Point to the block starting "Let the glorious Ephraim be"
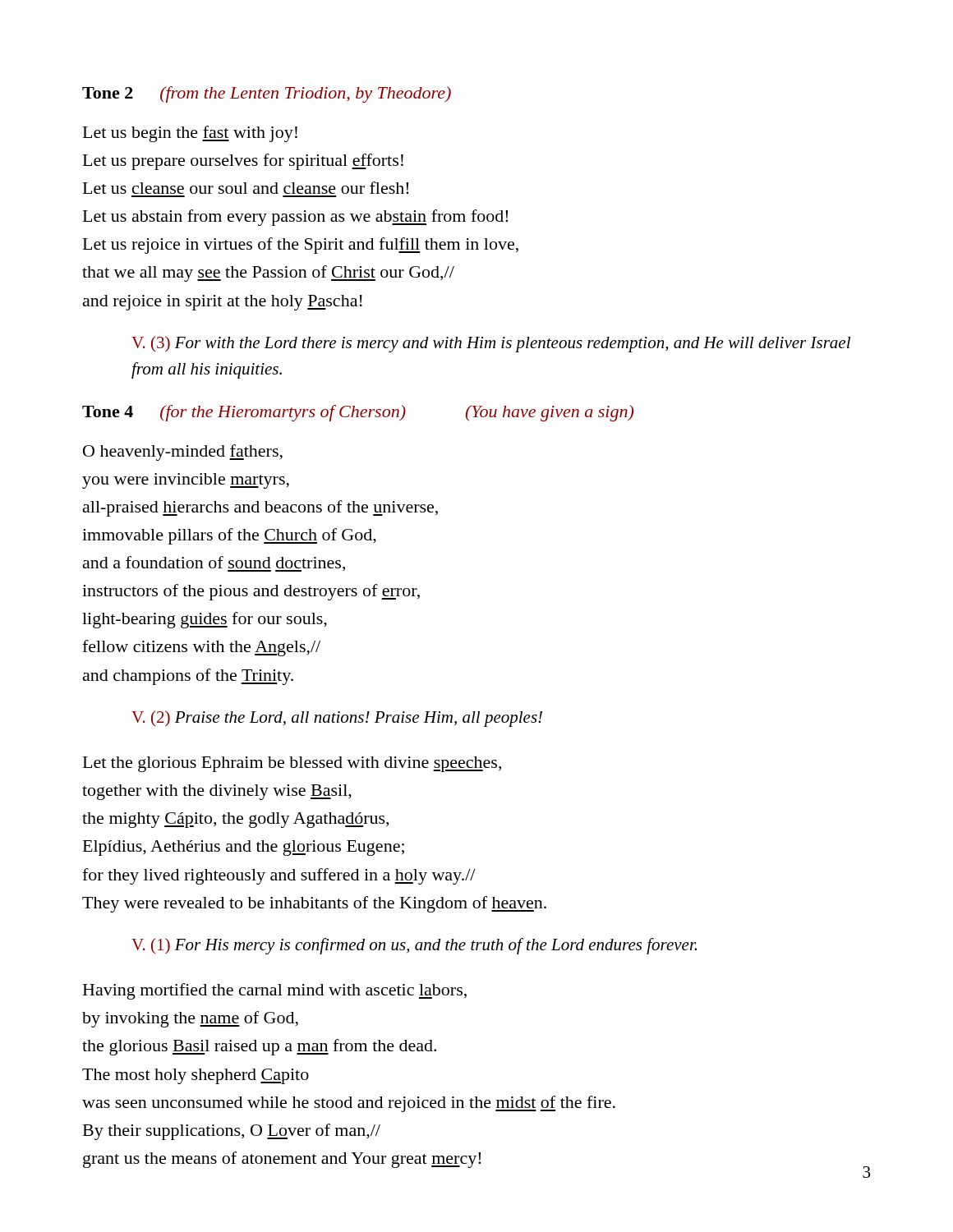This screenshot has width=953, height=1232. click(x=292, y=764)
